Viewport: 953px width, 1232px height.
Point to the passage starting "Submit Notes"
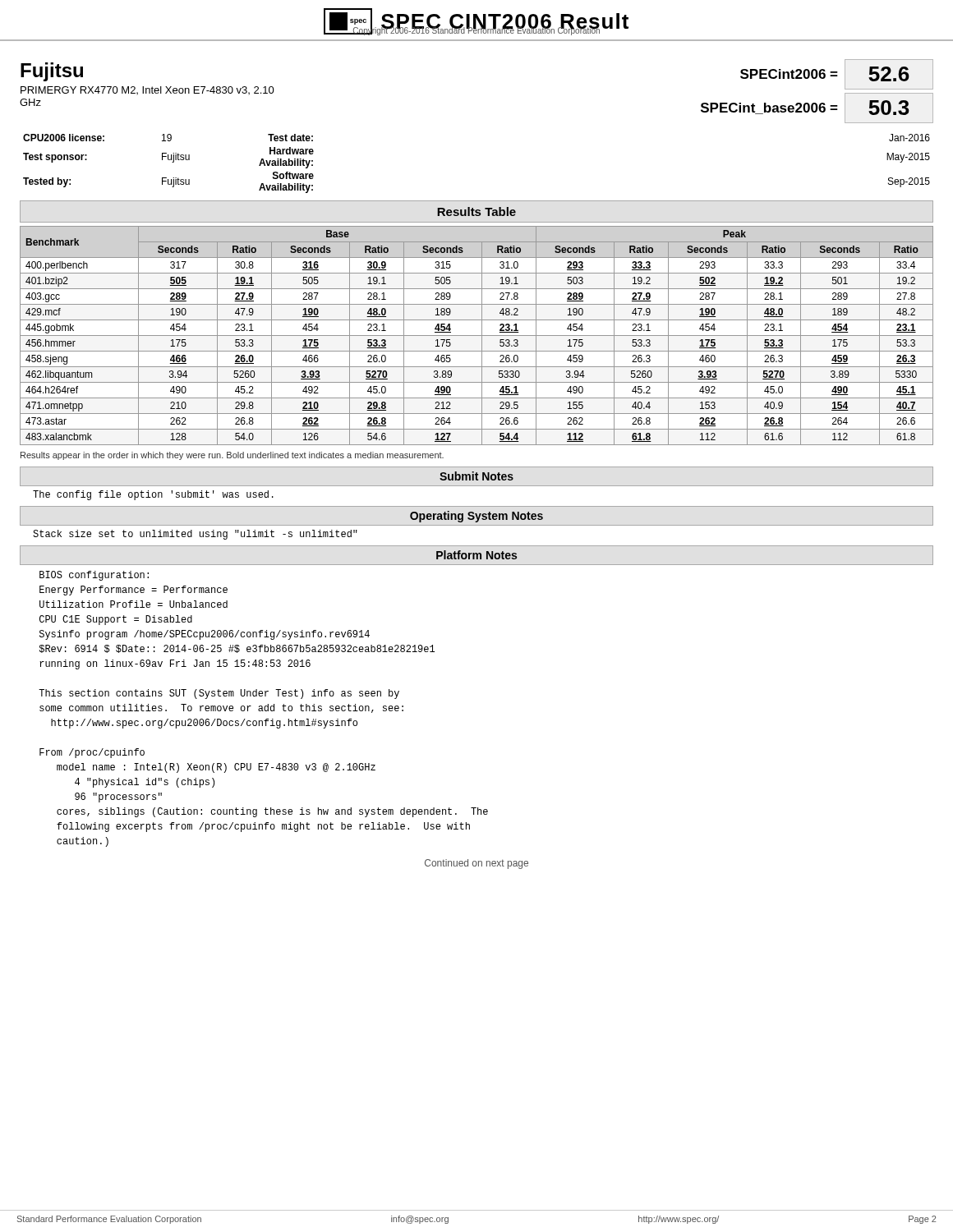476,476
